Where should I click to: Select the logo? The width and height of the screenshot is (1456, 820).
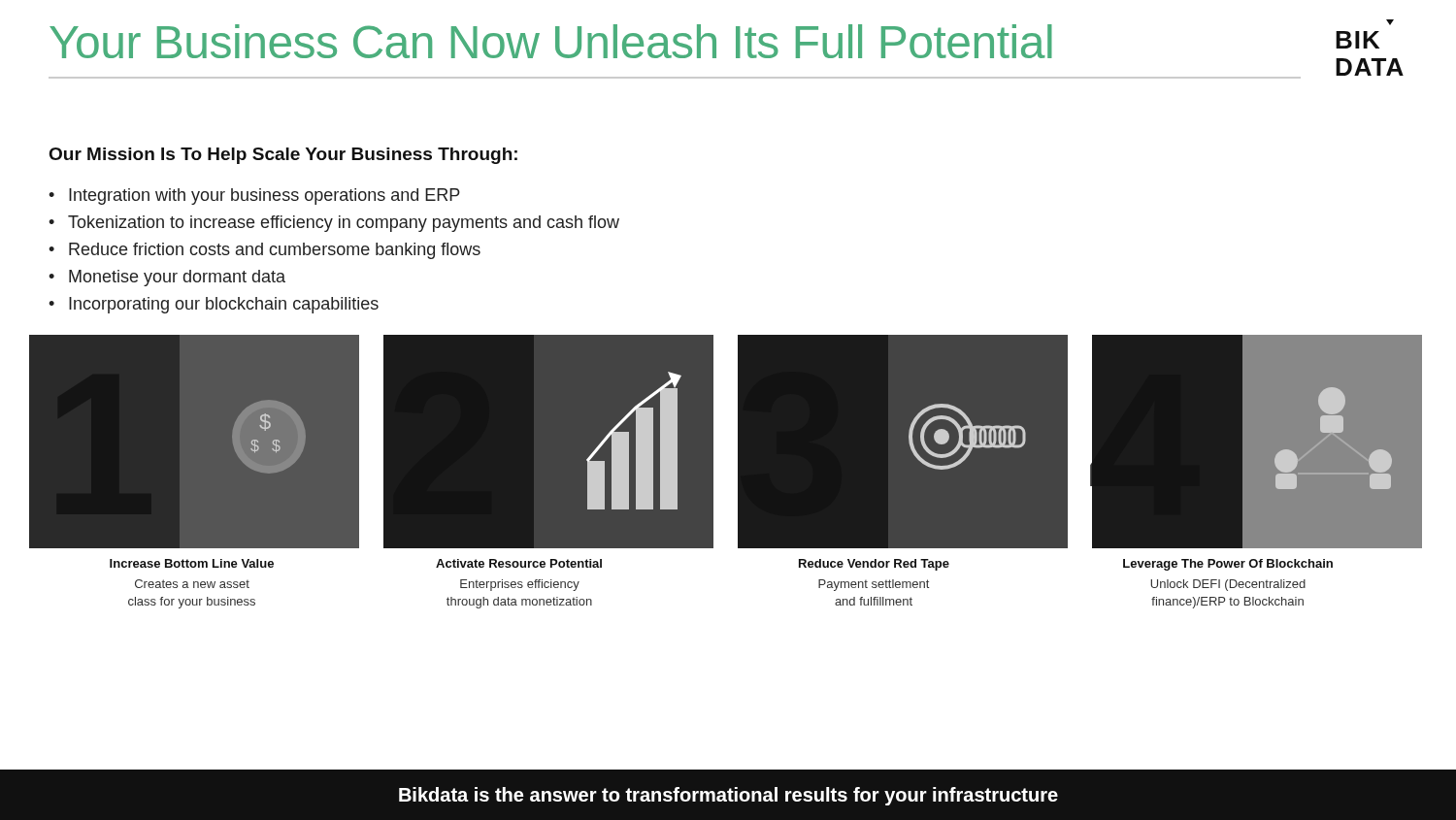coord(1369,51)
